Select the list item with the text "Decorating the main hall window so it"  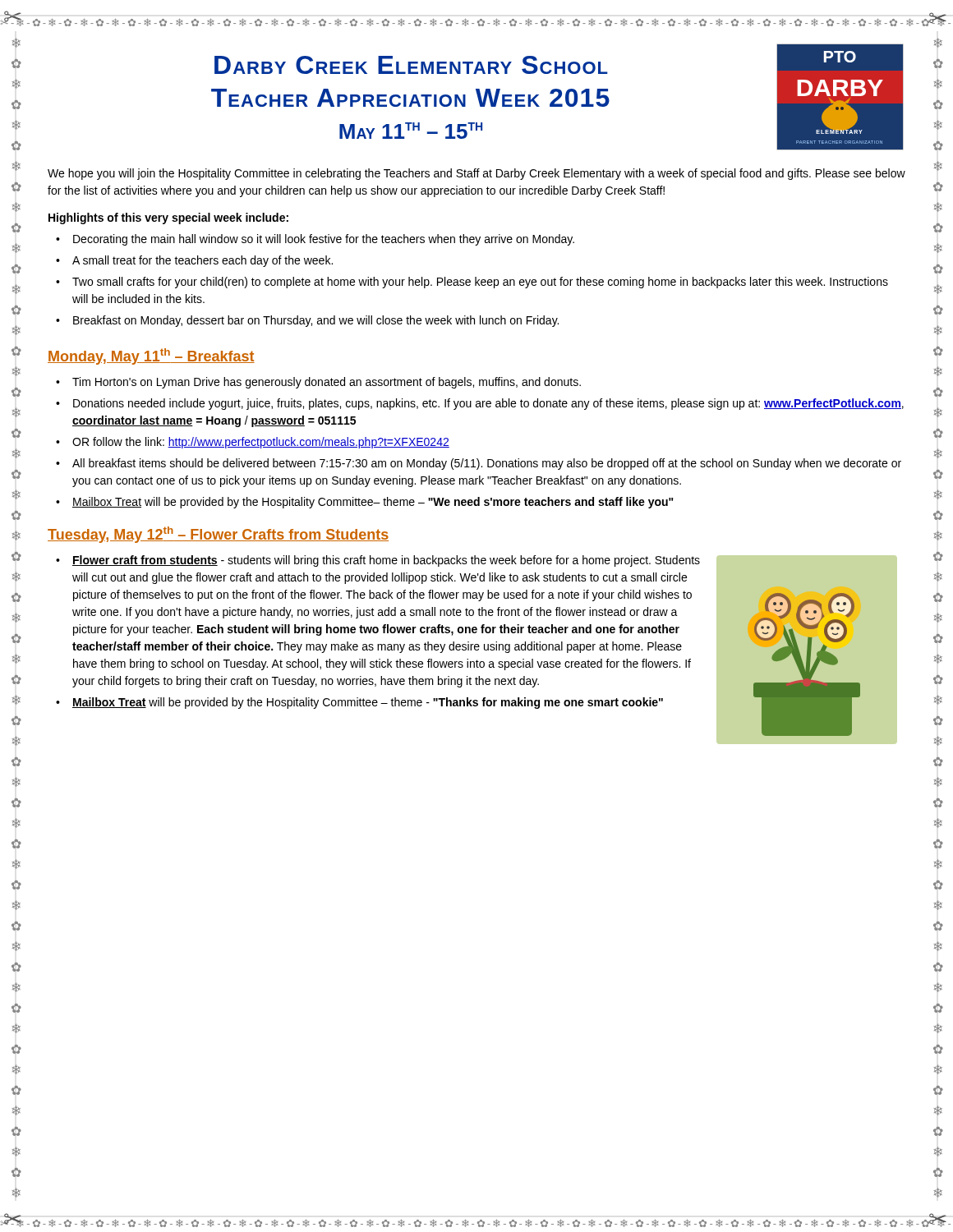pyautogui.click(x=324, y=239)
